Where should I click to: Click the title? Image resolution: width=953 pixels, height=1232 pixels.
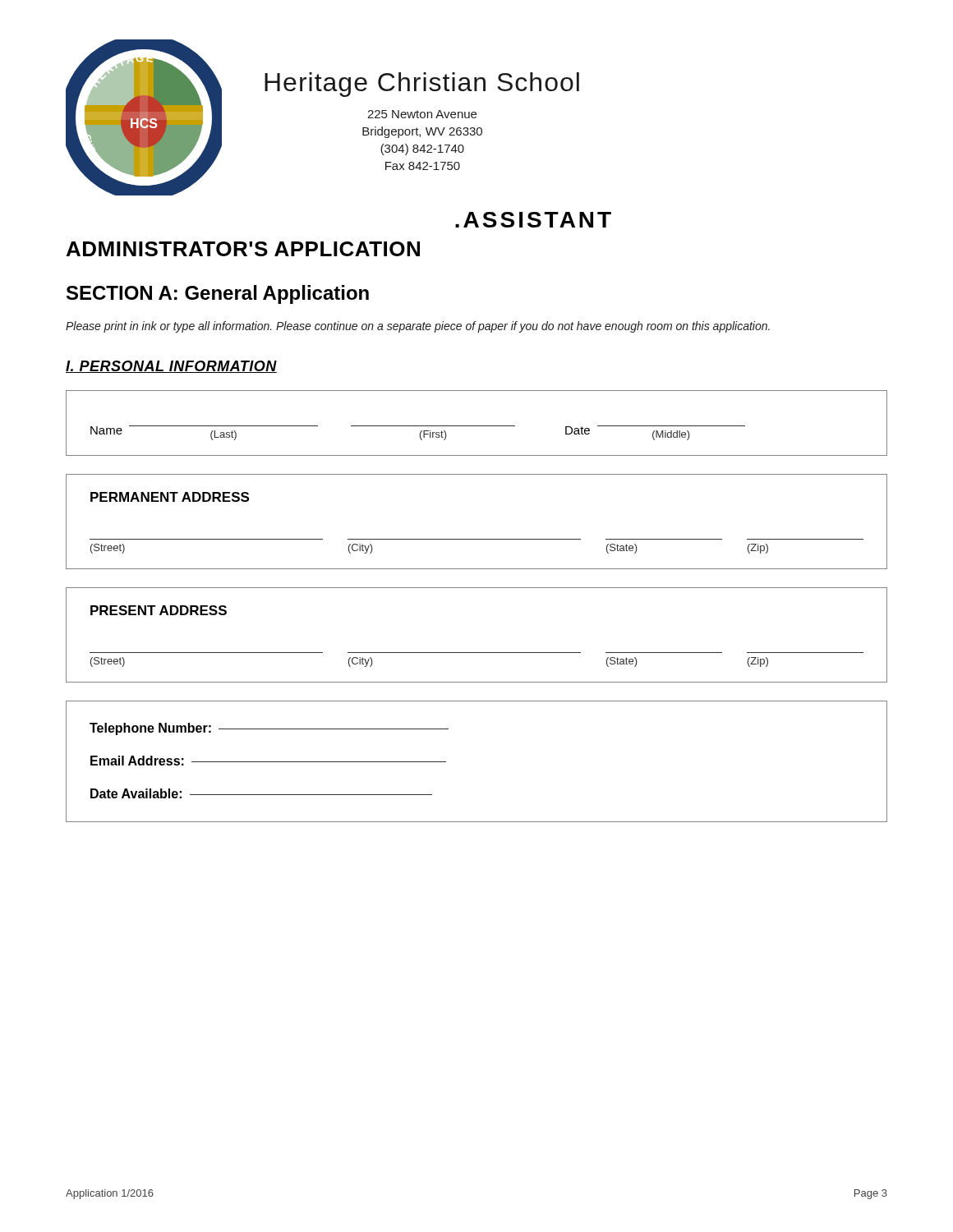pyautogui.click(x=422, y=119)
